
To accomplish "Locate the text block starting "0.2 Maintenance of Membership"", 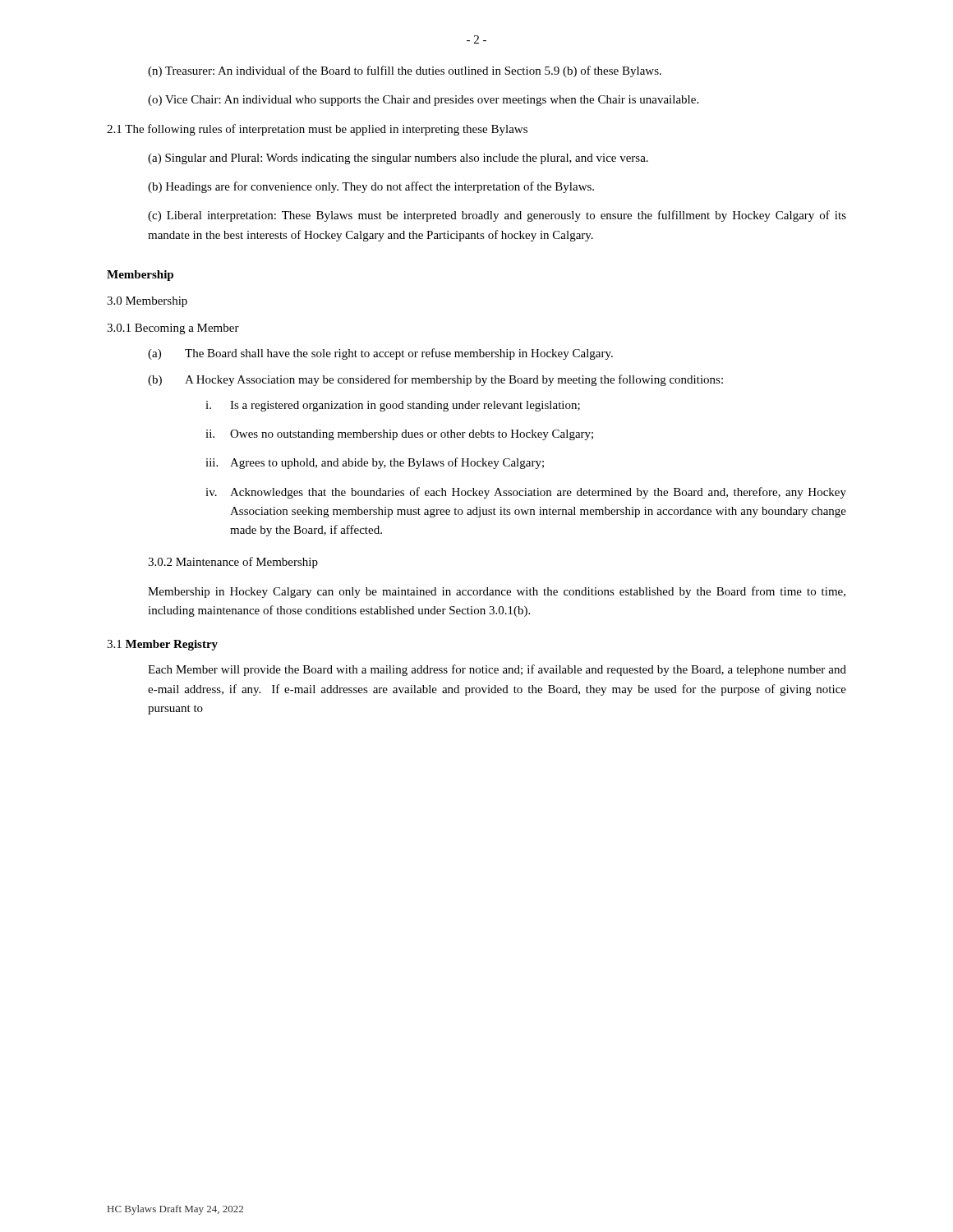I will [x=233, y=562].
